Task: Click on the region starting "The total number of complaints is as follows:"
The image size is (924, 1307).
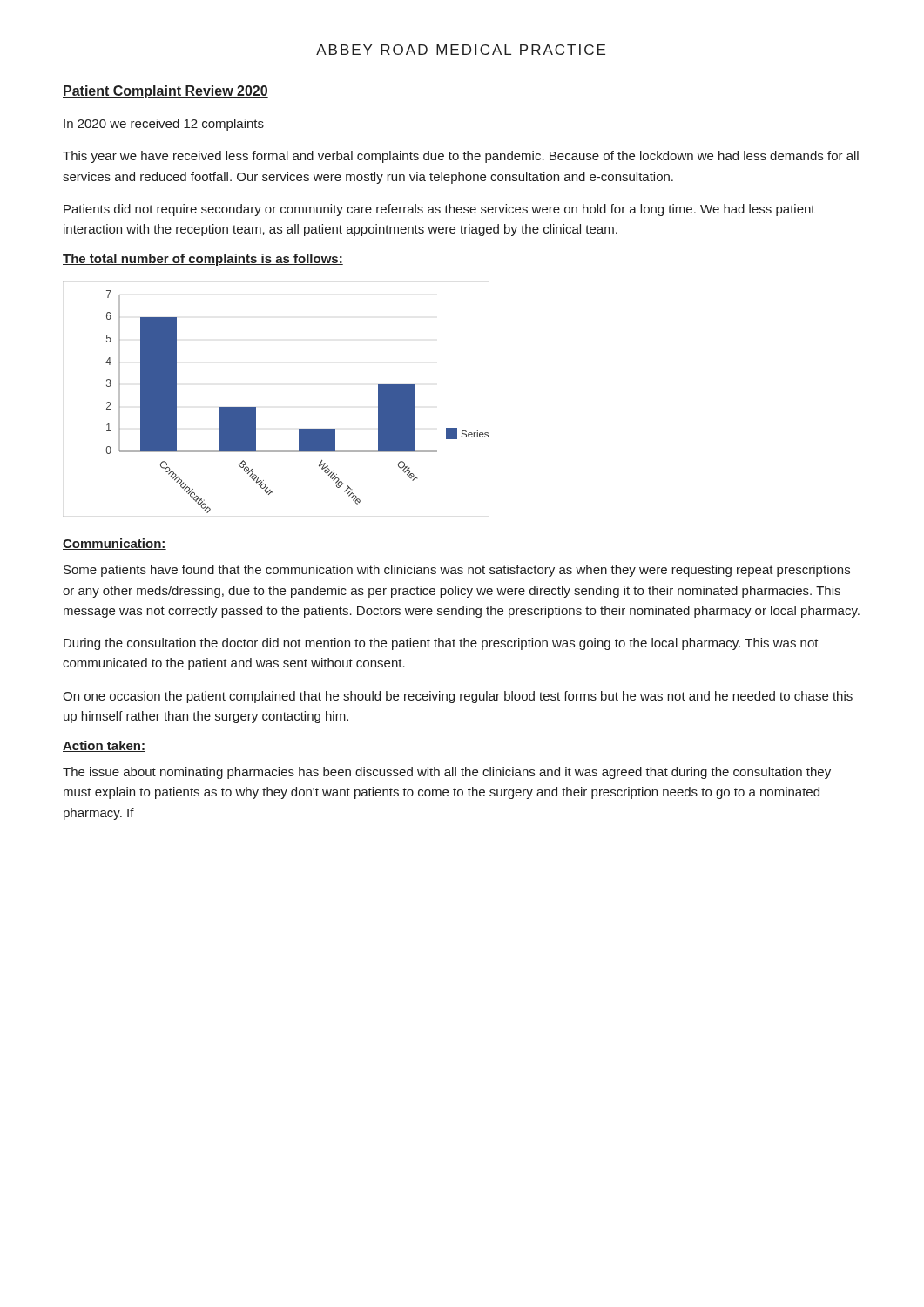Action: (x=203, y=259)
